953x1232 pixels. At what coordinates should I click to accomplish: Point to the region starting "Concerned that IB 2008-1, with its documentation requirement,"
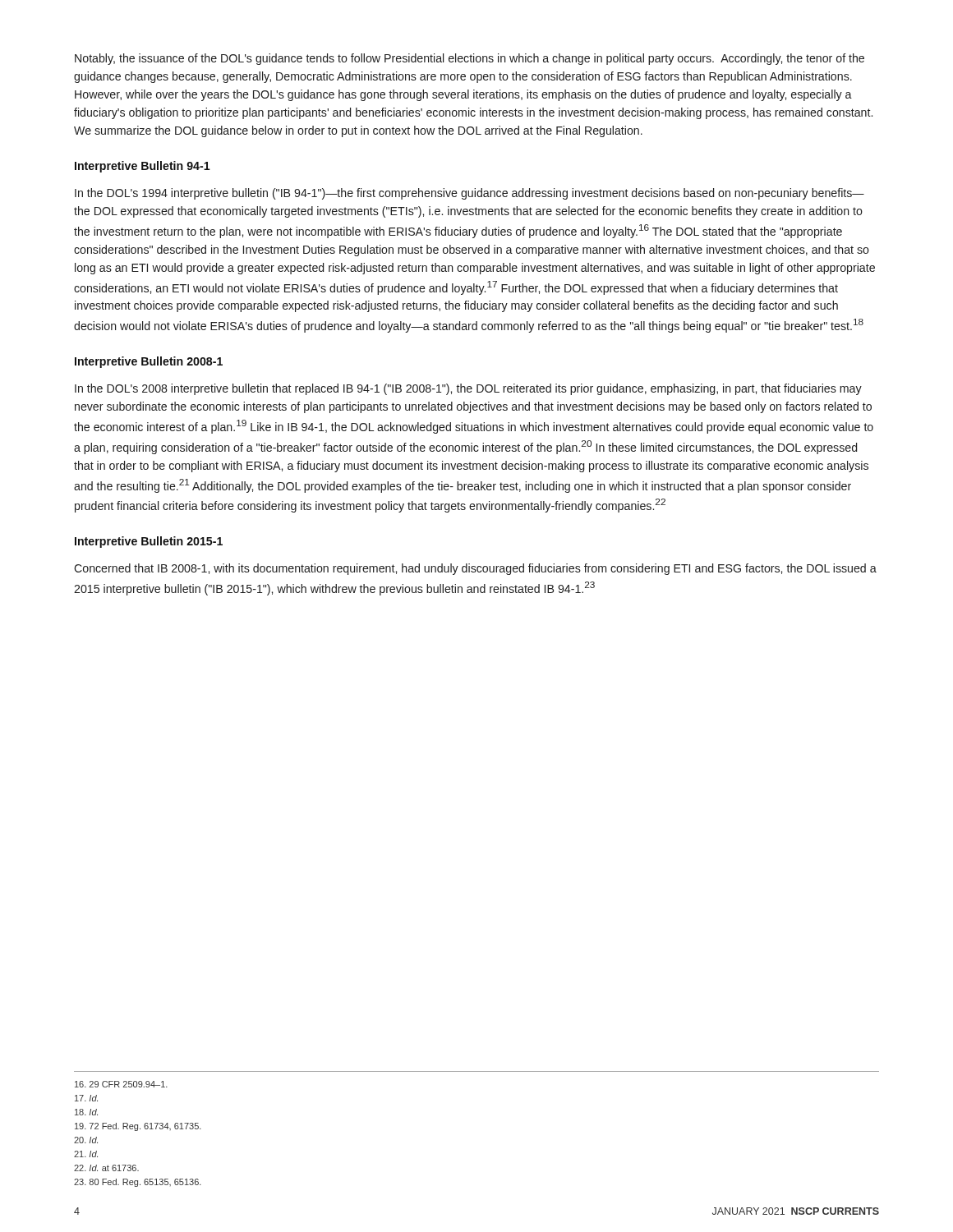[x=475, y=579]
